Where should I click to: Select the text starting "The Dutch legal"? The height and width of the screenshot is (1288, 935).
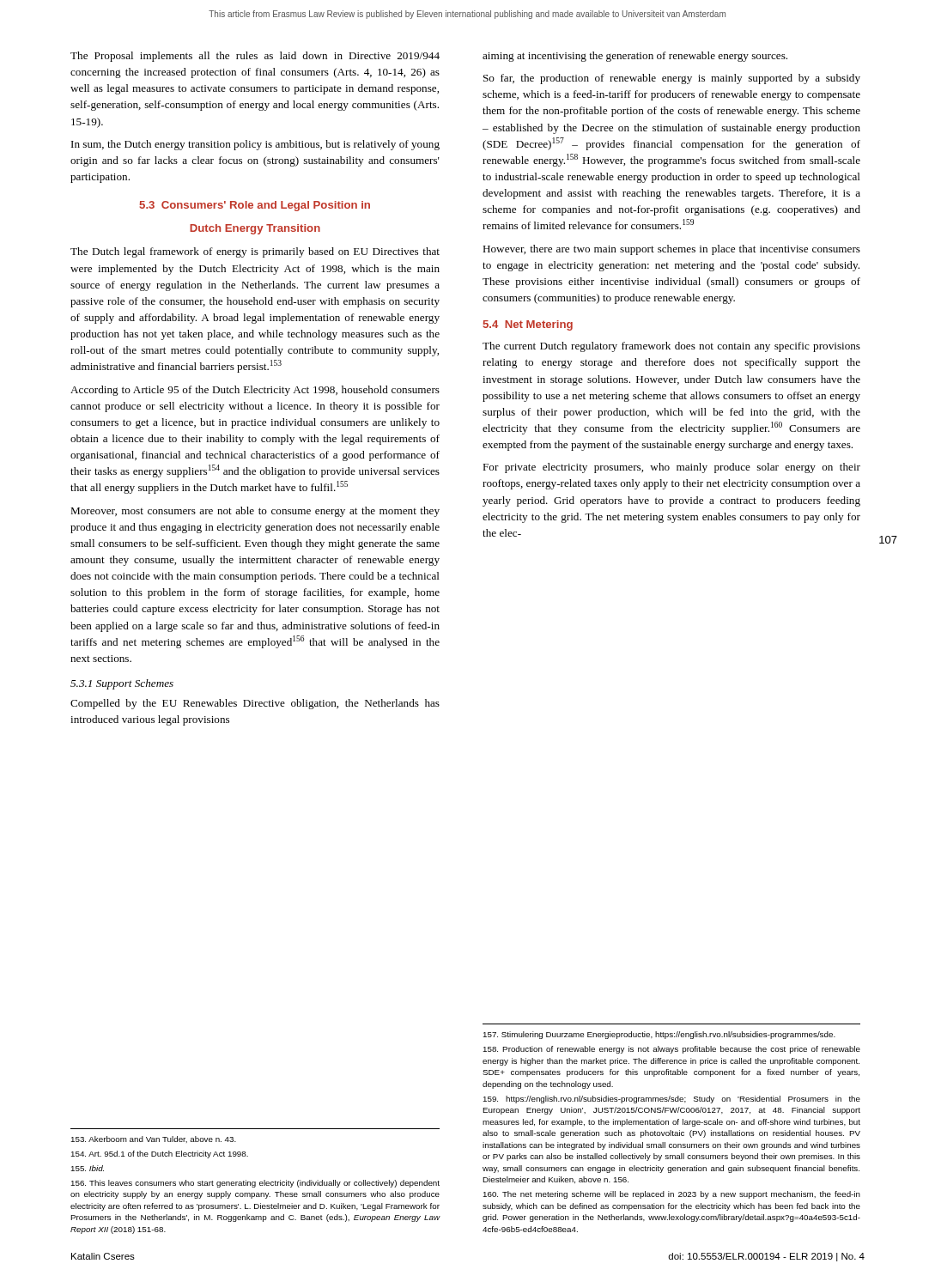[255, 455]
